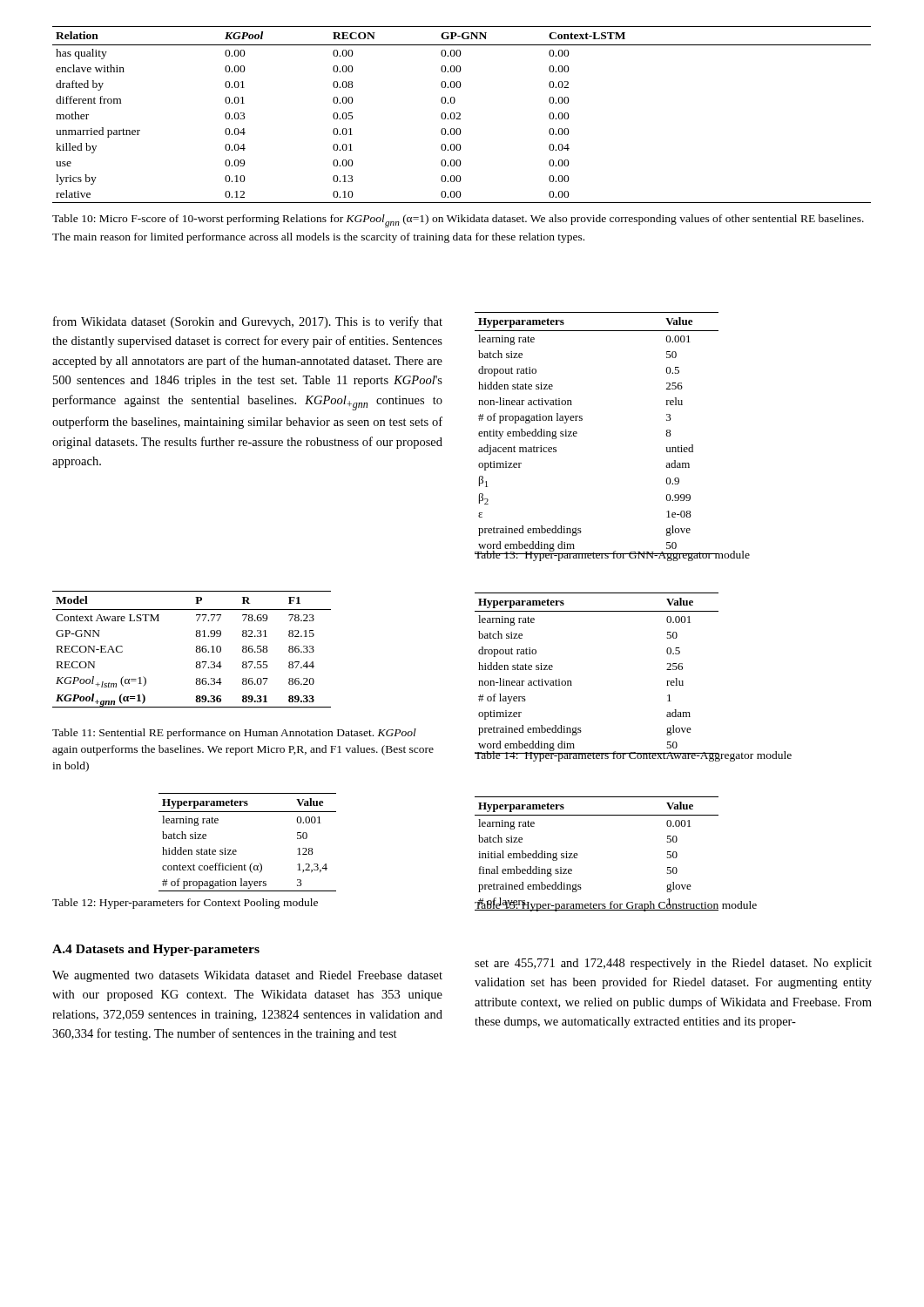This screenshot has width=924, height=1307.
Task: Select the caption with the text "Table 13: Hyper-parameters for"
Action: point(612,555)
